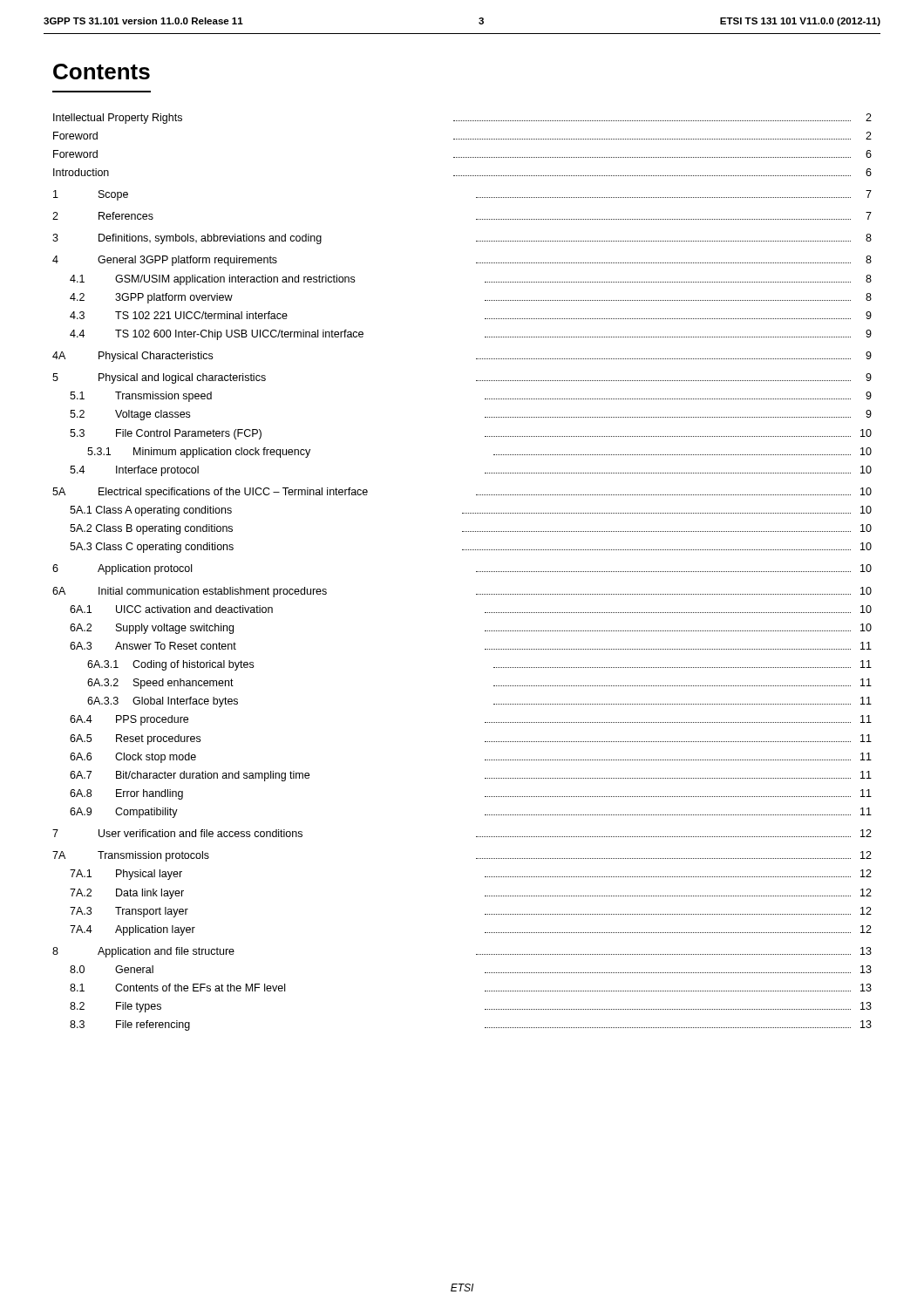Viewport: 924px width, 1308px height.
Task: Locate the list item that says "6A.8 Error handling 11"
Action: tap(75, 794)
